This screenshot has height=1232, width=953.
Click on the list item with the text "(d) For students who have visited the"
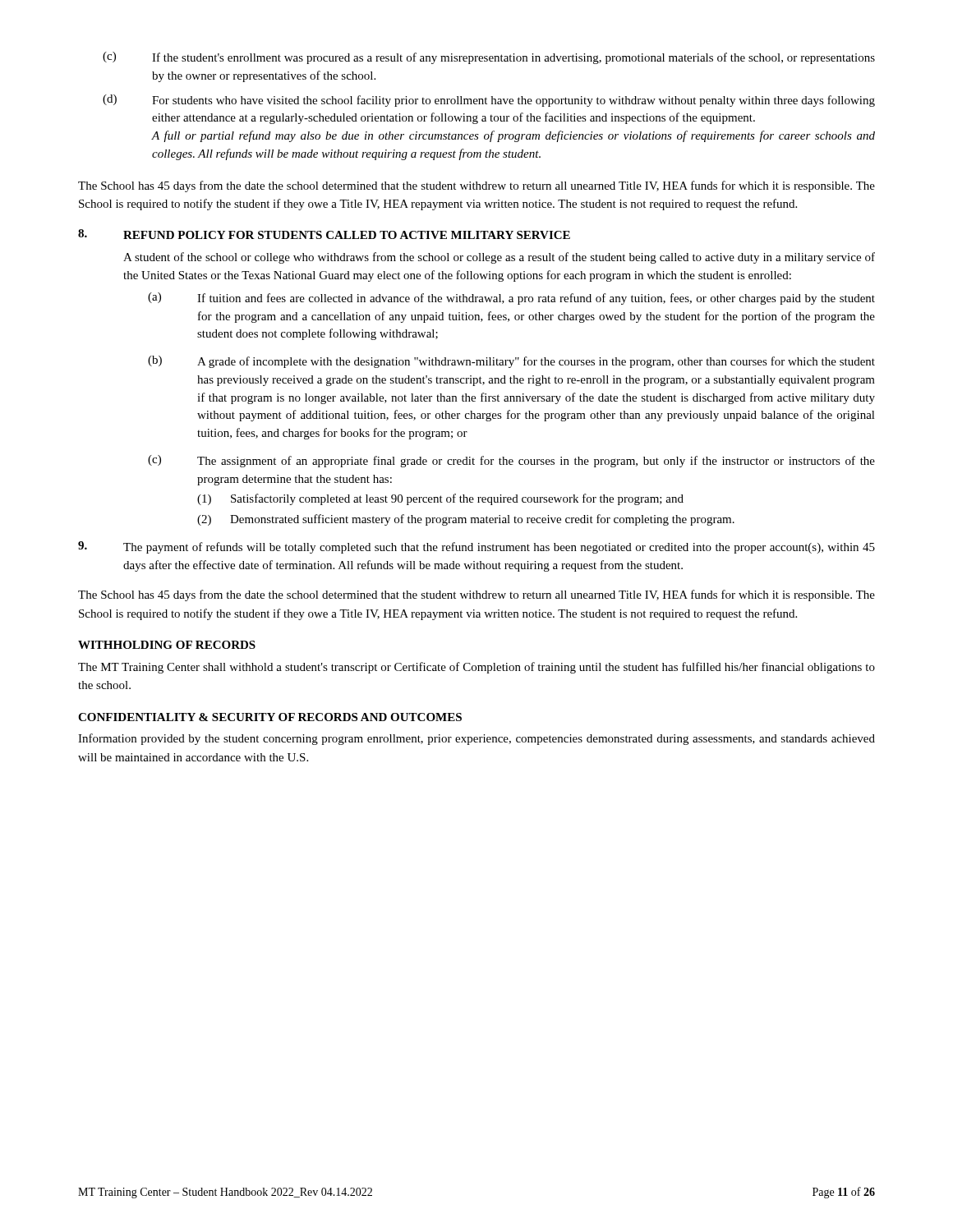click(x=476, y=127)
